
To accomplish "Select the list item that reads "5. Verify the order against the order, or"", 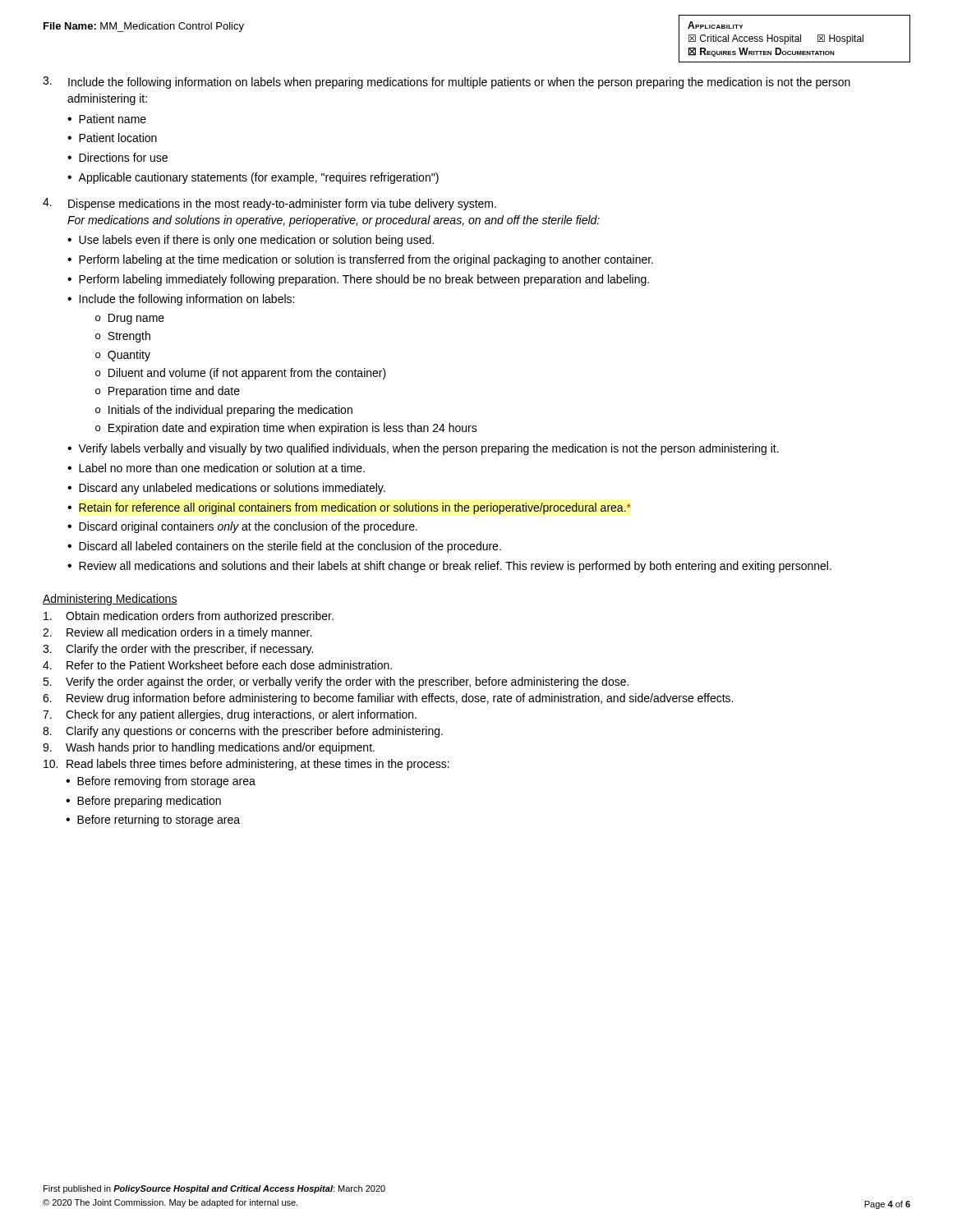I will [x=476, y=681].
